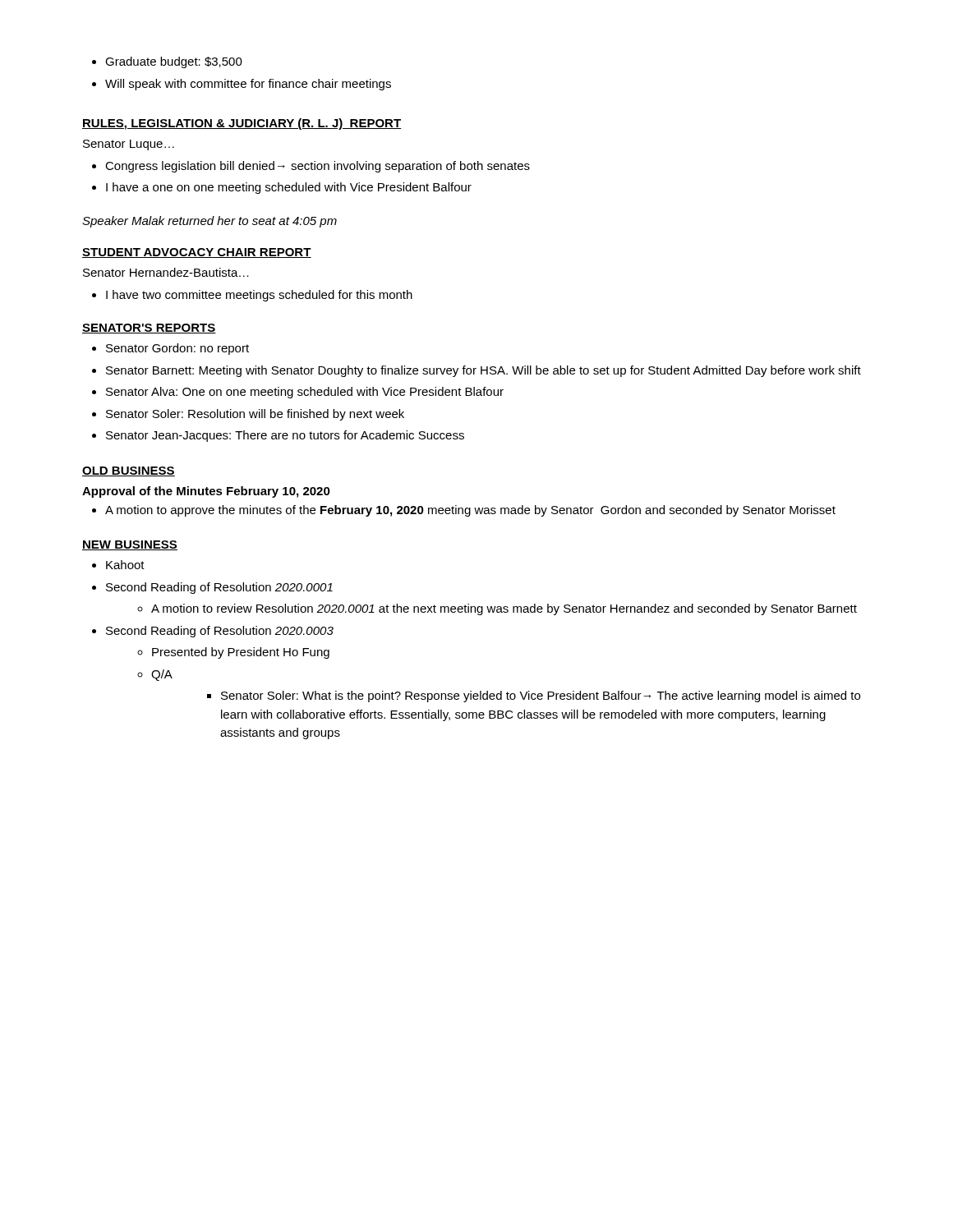Locate the list item that reads "Kahoot Second Reading of Resolution 2020.0001"
The width and height of the screenshot is (953, 1232).
click(x=118, y=565)
